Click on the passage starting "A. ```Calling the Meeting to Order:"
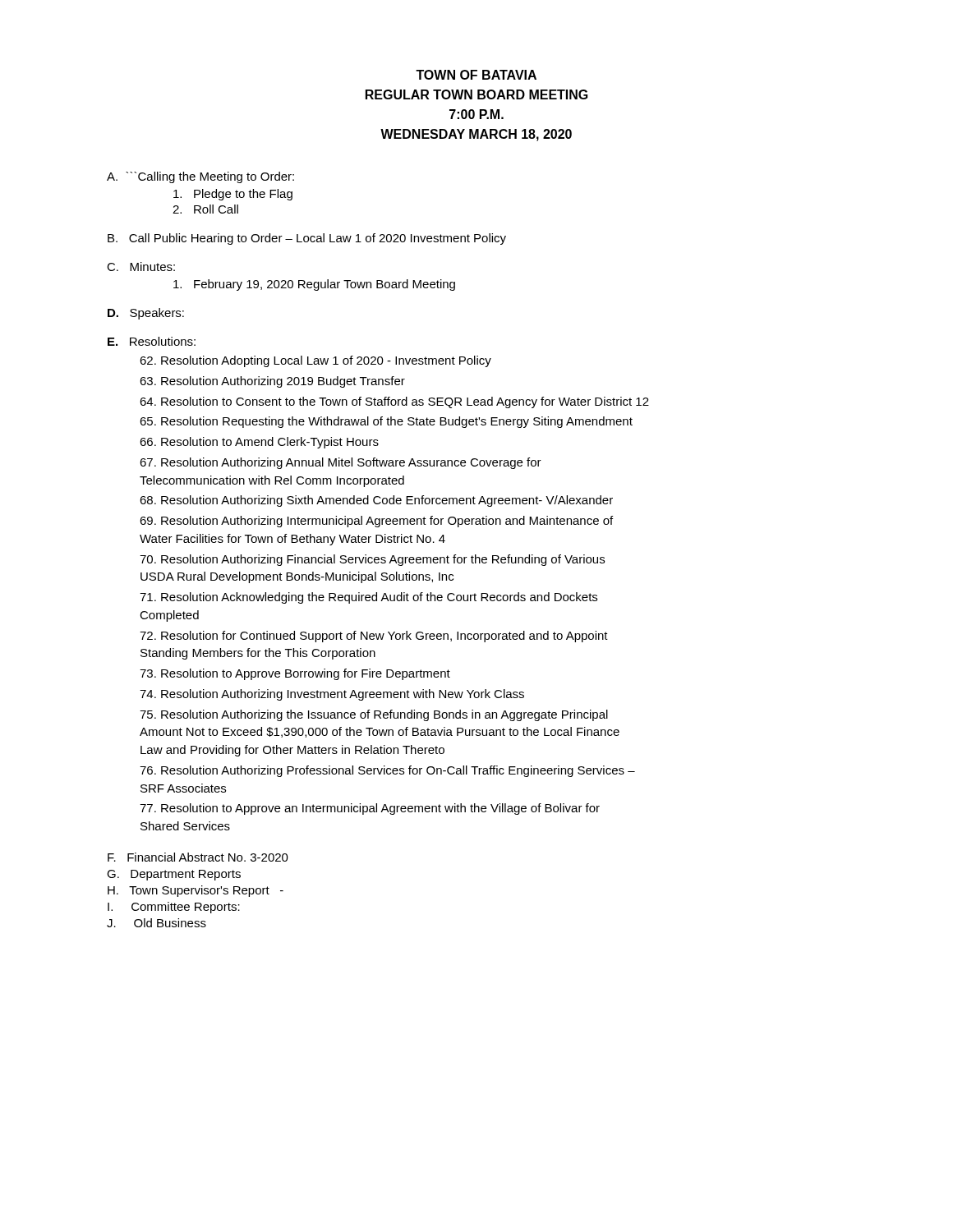Image resolution: width=953 pixels, height=1232 pixels. tap(200, 177)
